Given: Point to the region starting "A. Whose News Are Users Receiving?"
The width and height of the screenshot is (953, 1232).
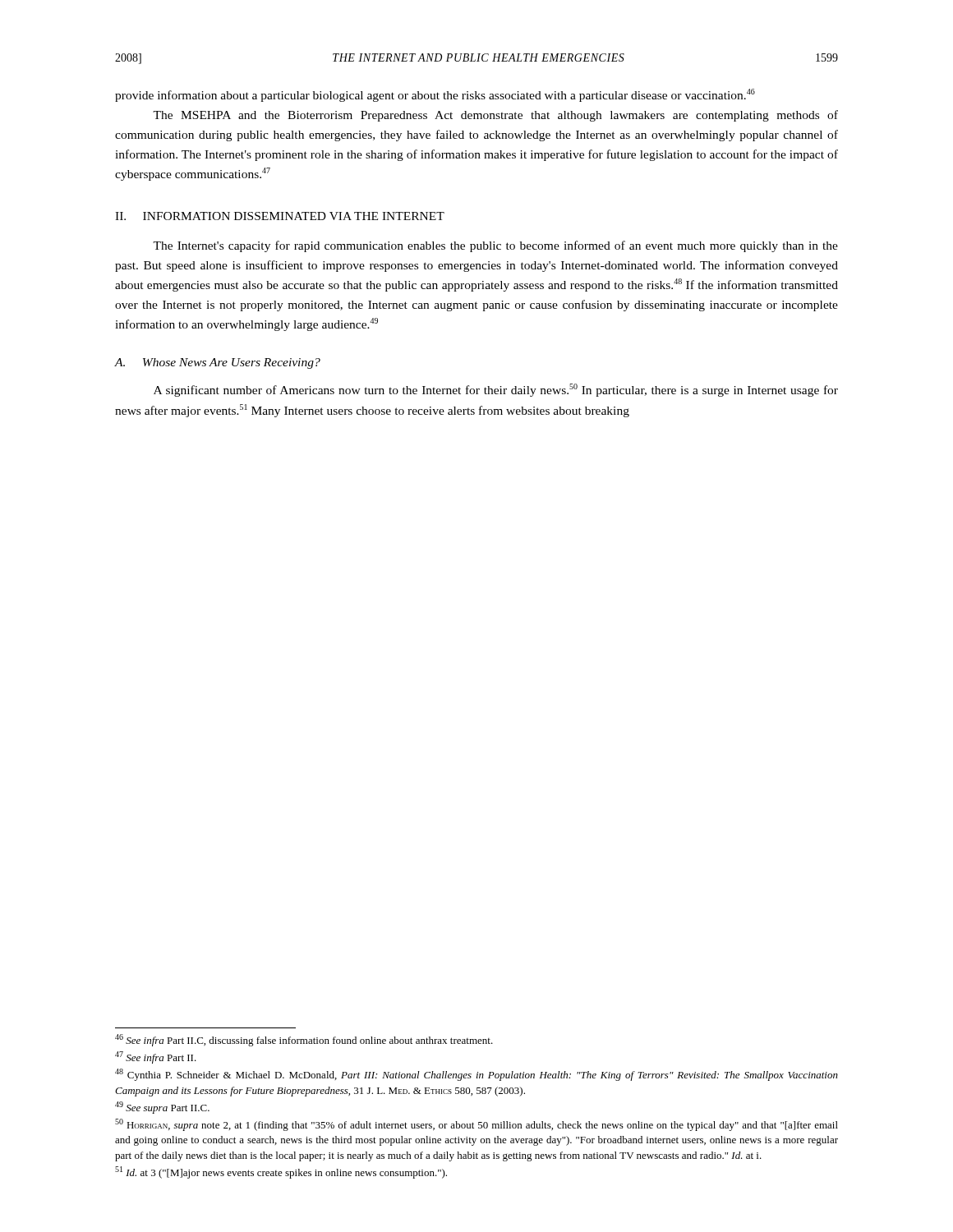Looking at the screenshot, I should 218,362.
